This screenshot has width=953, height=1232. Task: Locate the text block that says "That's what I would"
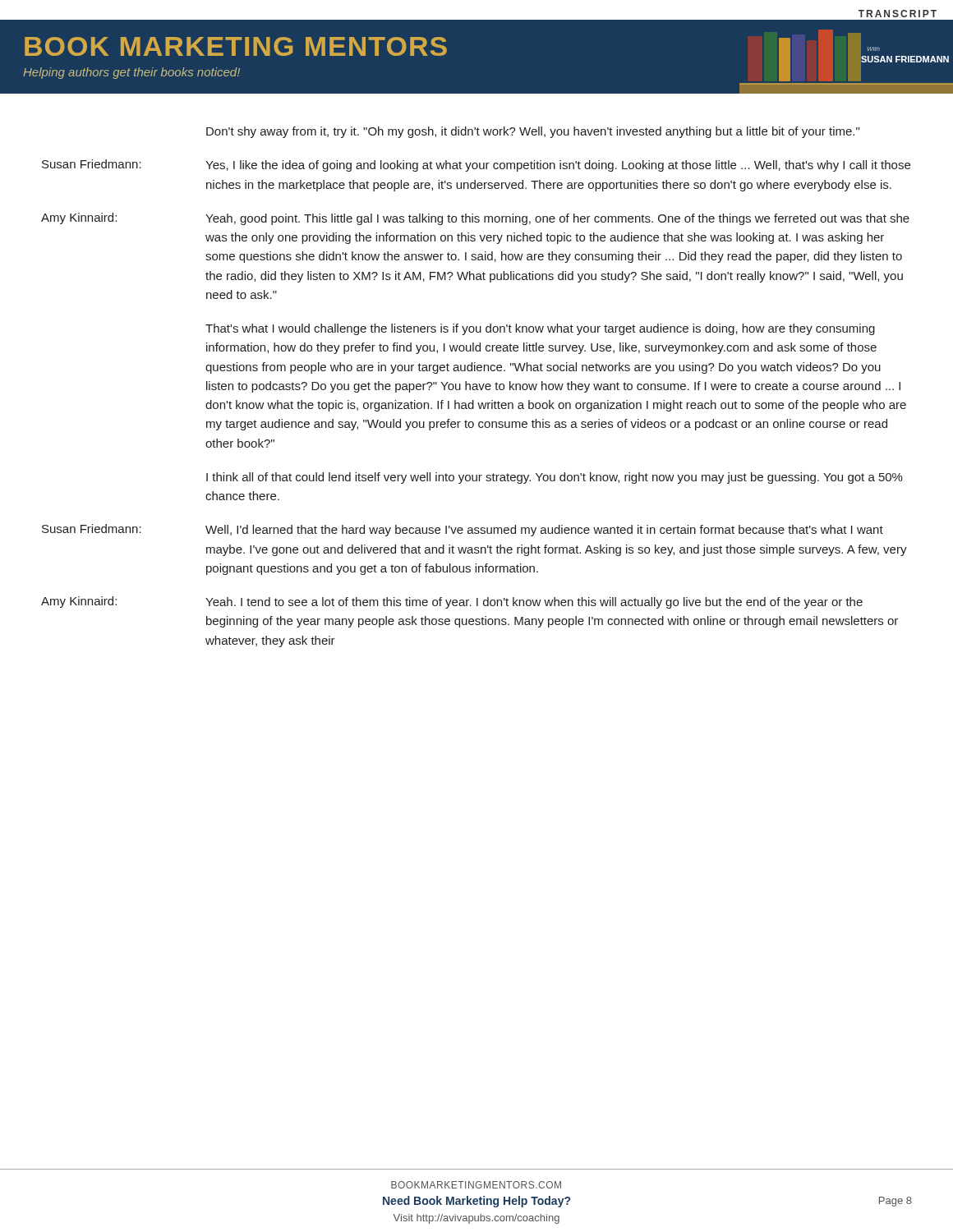[x=476, y=386]
